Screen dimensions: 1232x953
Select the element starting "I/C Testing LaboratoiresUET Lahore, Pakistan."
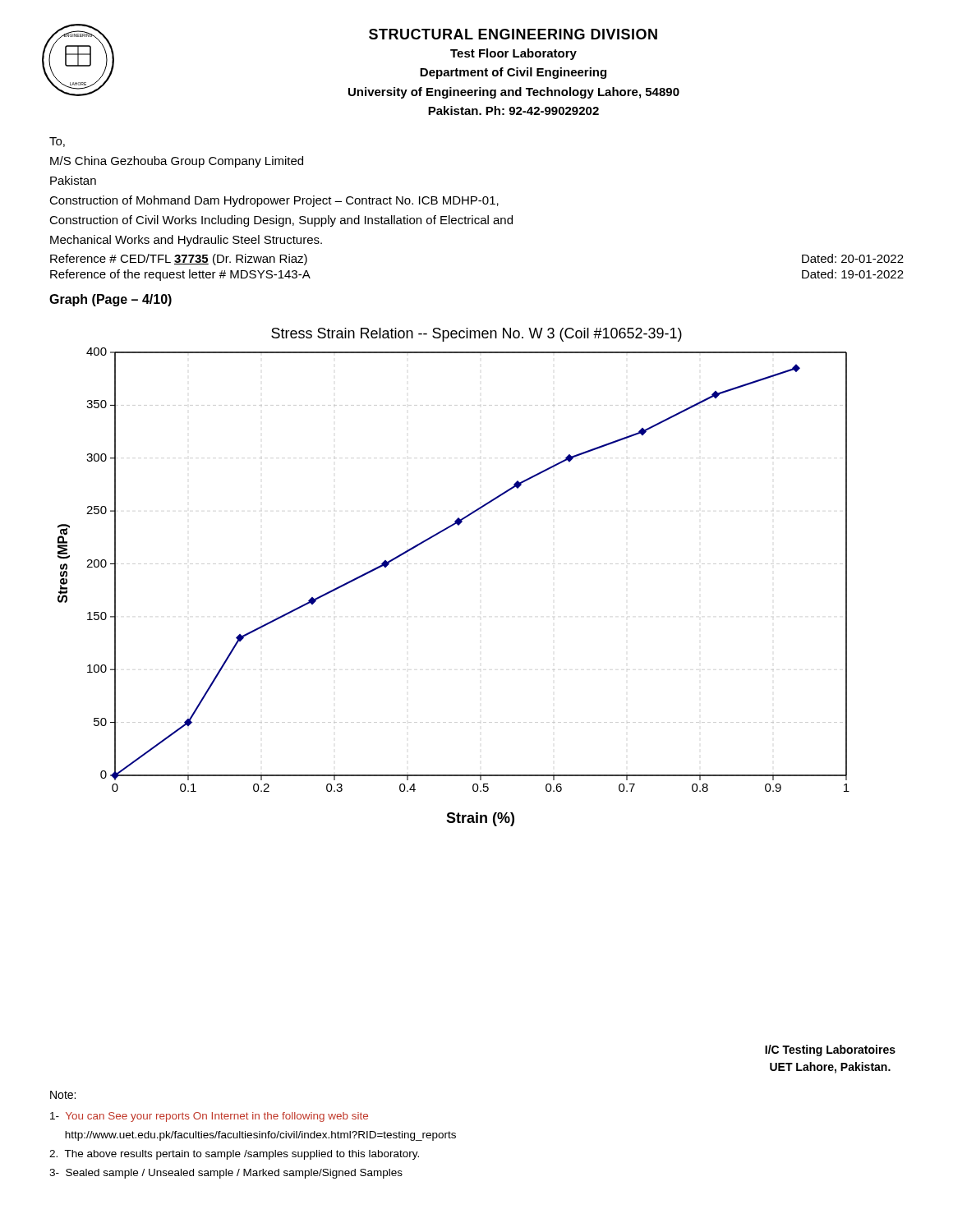(x=830, y=1058)
